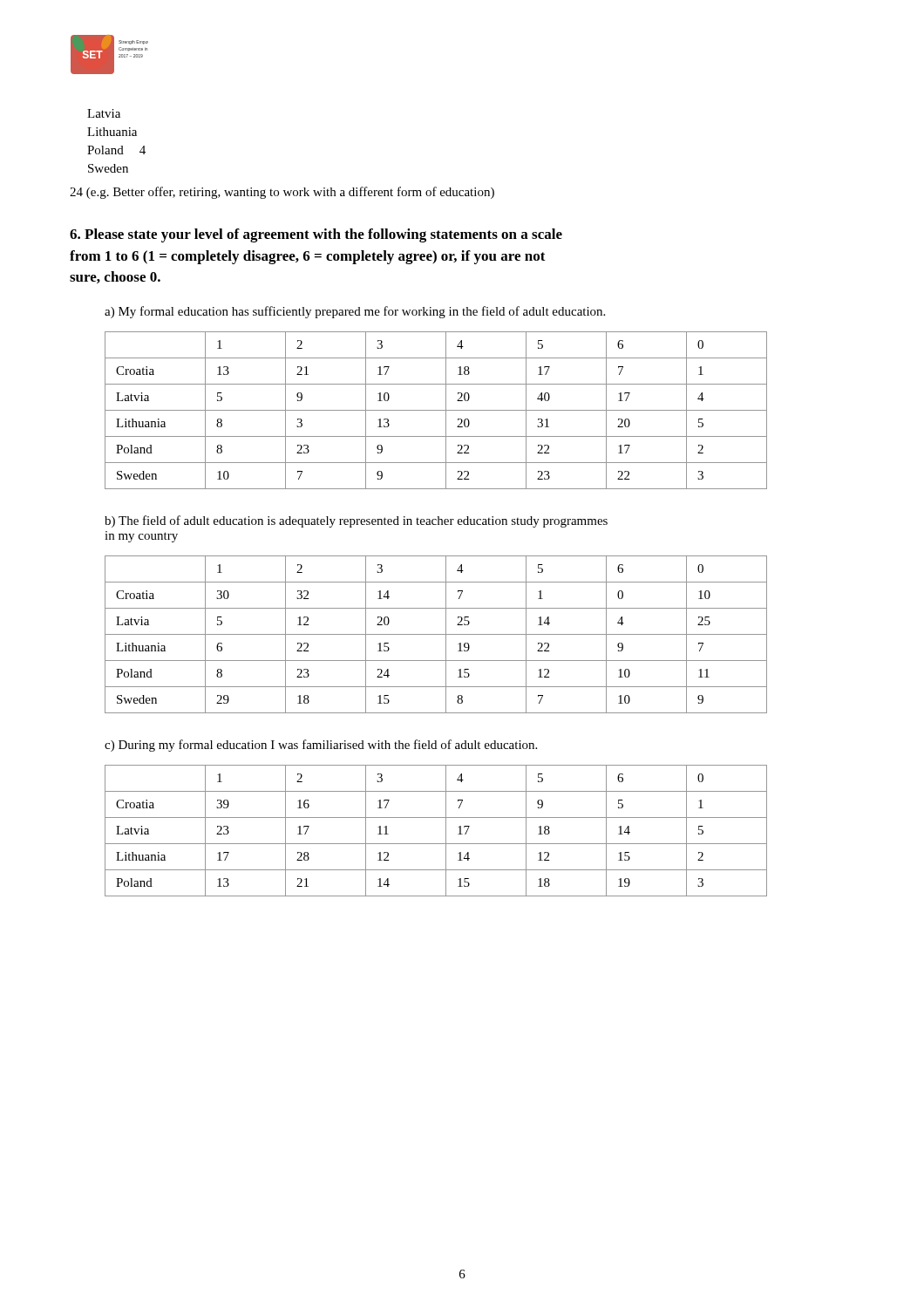
Task: Where is the passage that starts "c) During my formal education I was"?
Action: [321, 745]
